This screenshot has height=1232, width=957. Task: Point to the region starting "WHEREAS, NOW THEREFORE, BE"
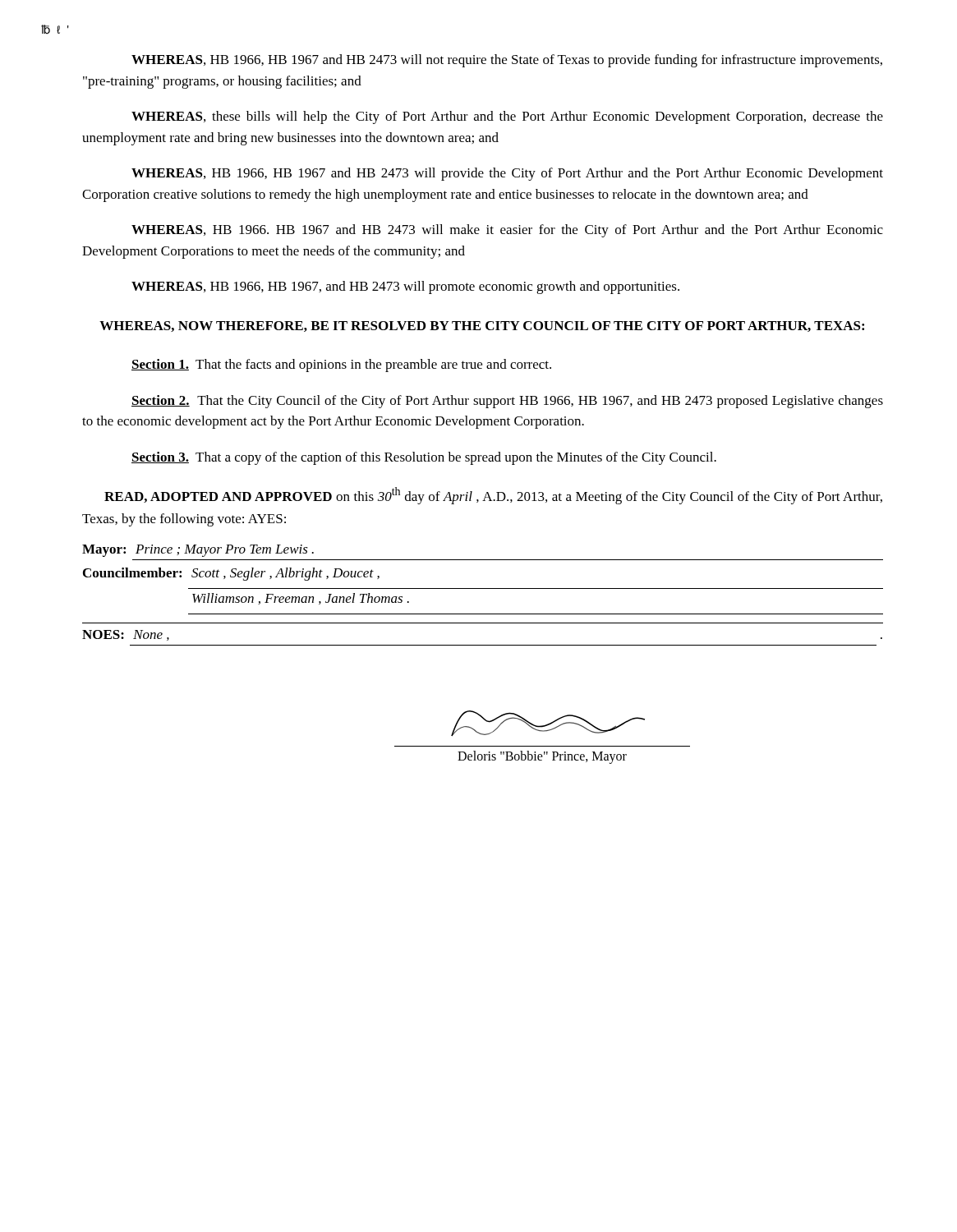click(483, 325)
